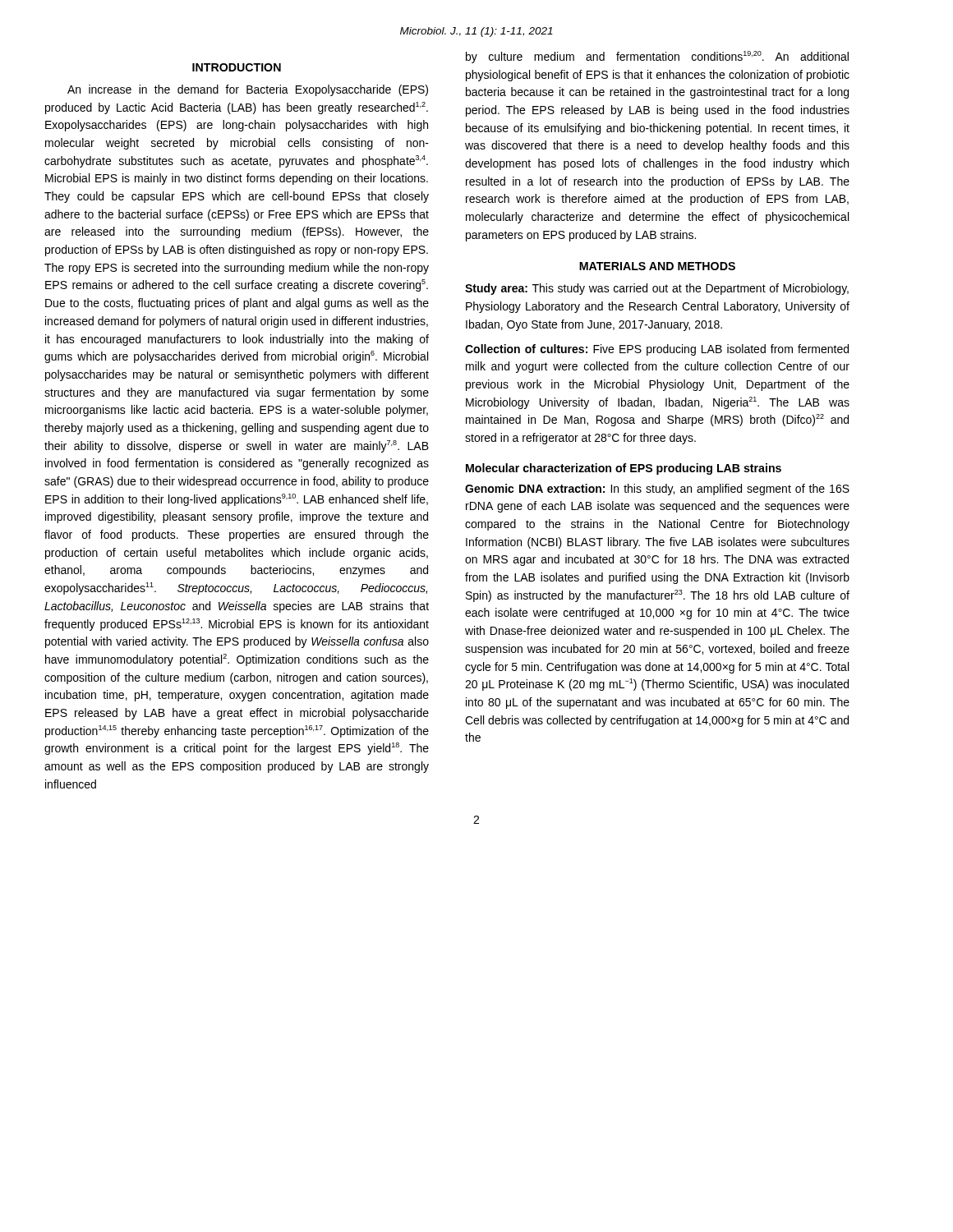Locate the block starting "Molecular characterization of EPS producing LAB strains"
Viewport: 953px width, 1232px height.
click(x=623, y=468)
